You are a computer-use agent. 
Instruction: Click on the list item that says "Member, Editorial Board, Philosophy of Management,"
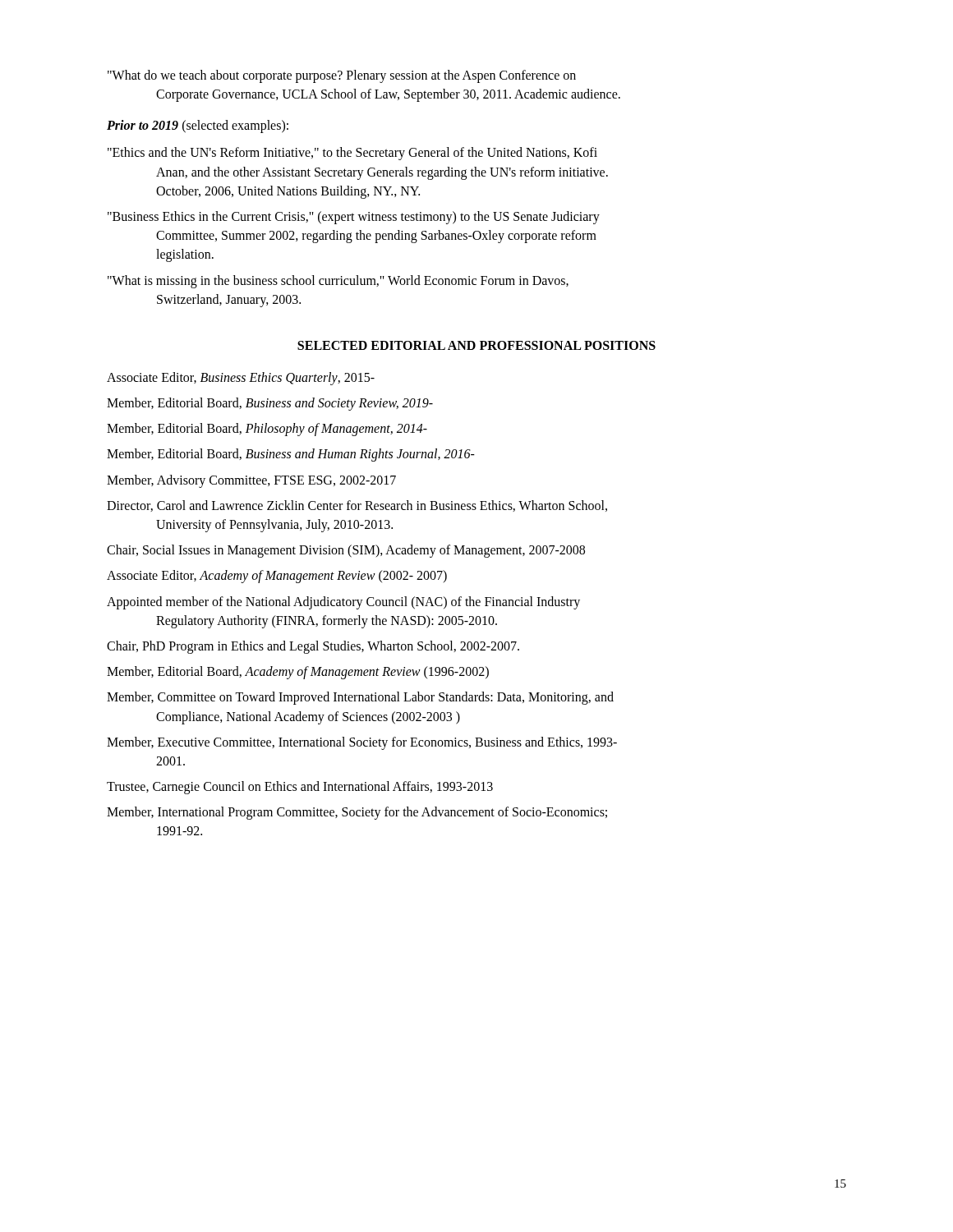pyautogui.click(x=267, y=430)
